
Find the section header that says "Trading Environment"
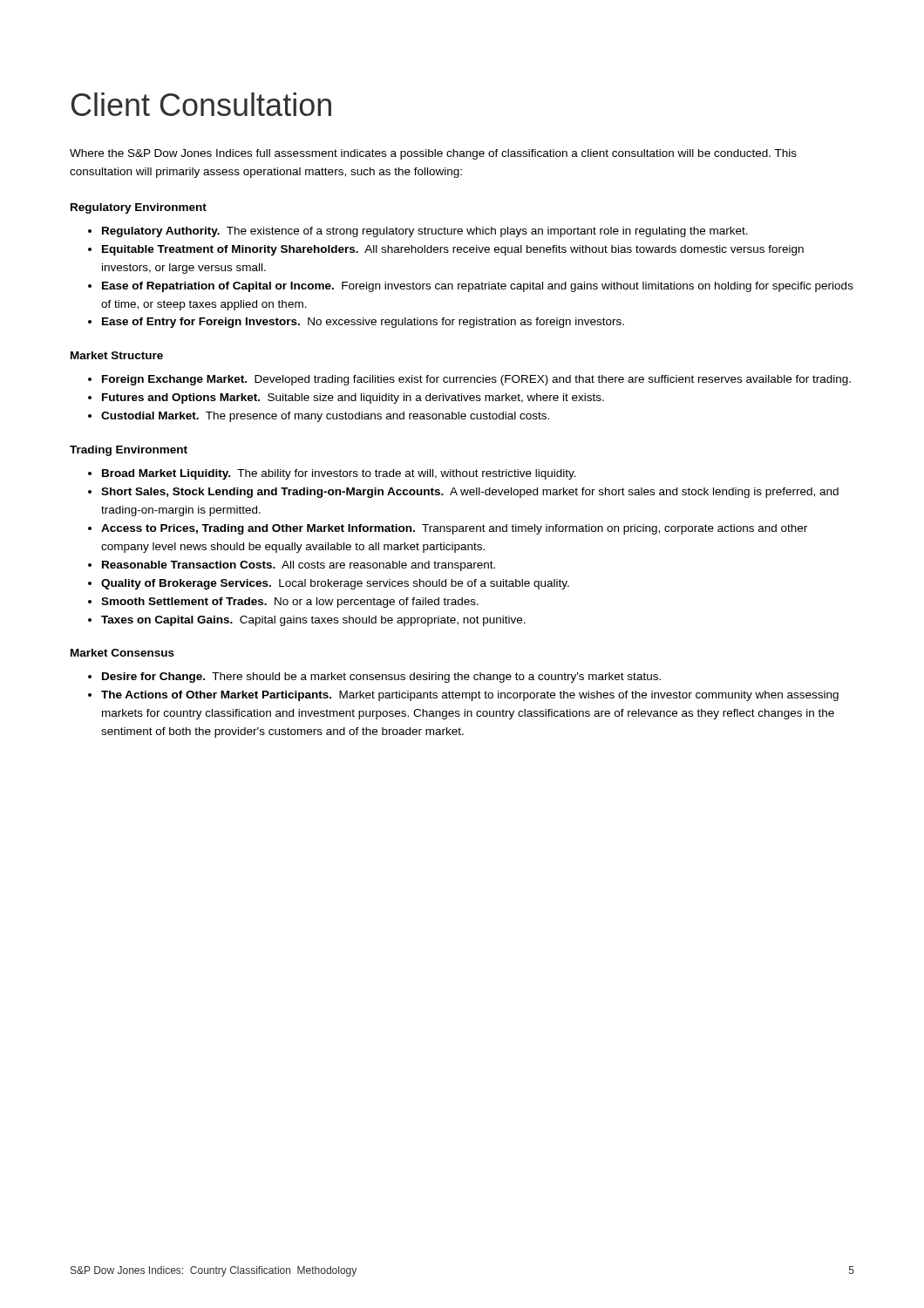click(129, 451)
